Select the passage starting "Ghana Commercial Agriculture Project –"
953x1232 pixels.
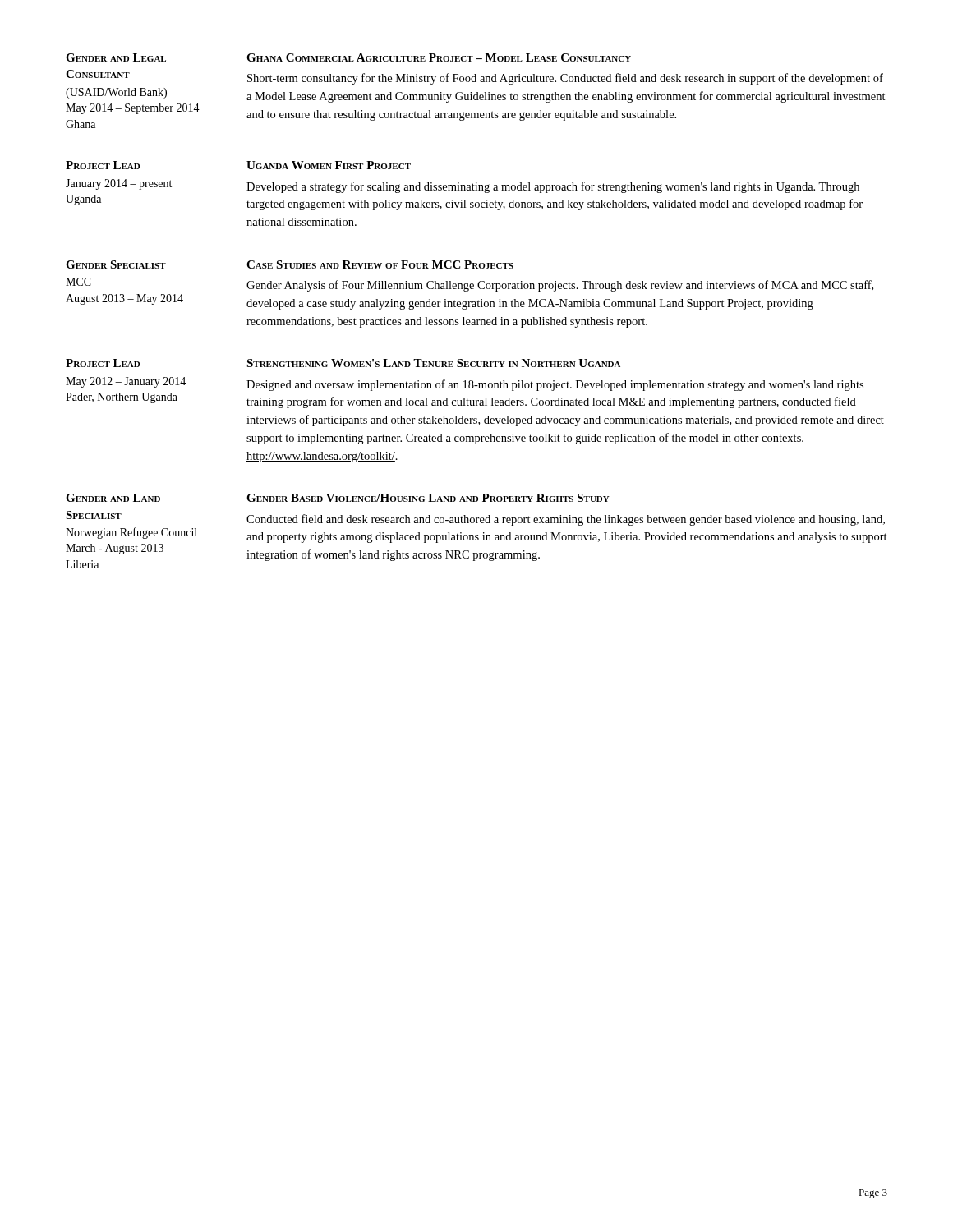pos(567,58)
